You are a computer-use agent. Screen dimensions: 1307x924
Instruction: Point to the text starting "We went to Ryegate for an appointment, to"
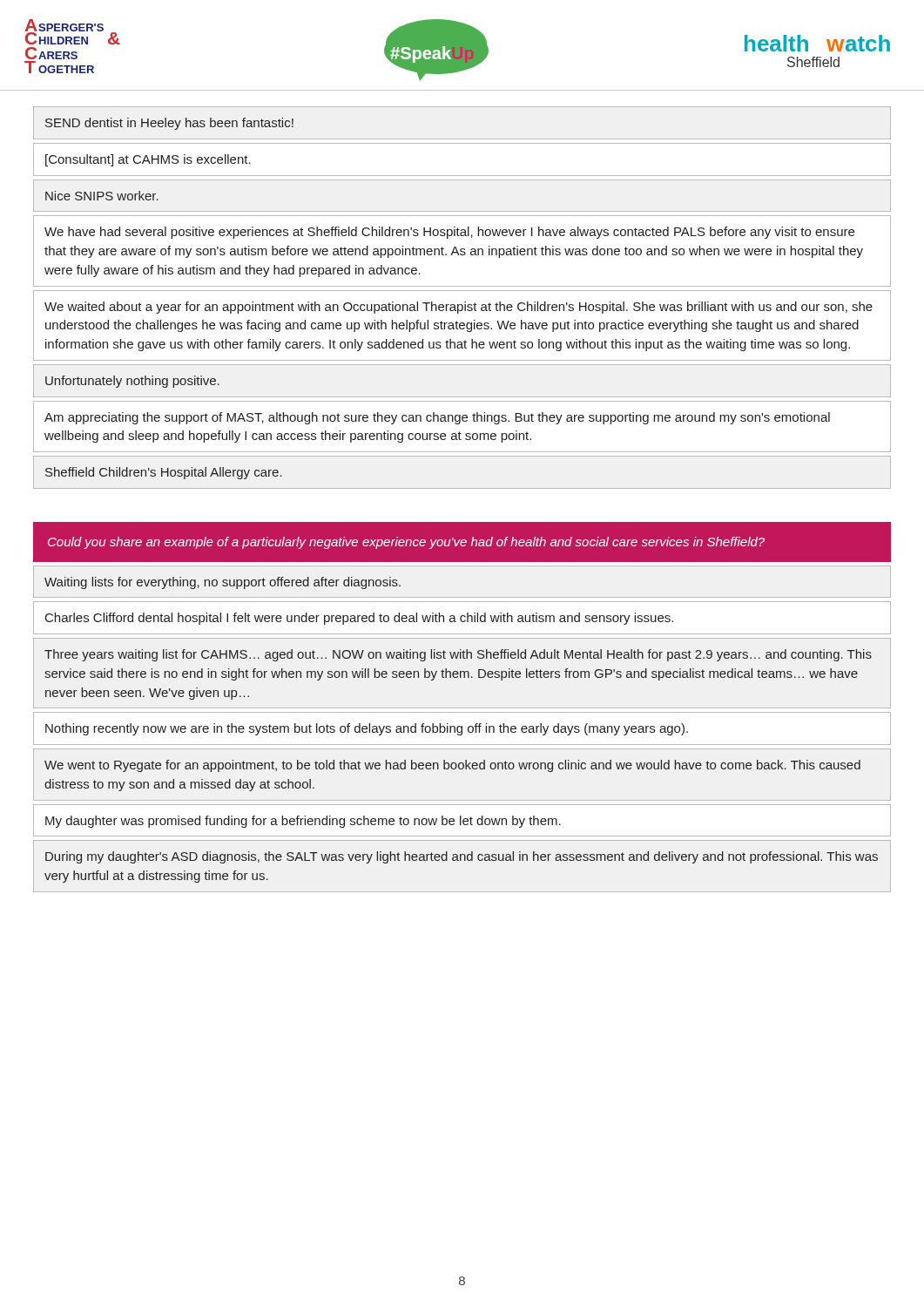coord(453,774)
